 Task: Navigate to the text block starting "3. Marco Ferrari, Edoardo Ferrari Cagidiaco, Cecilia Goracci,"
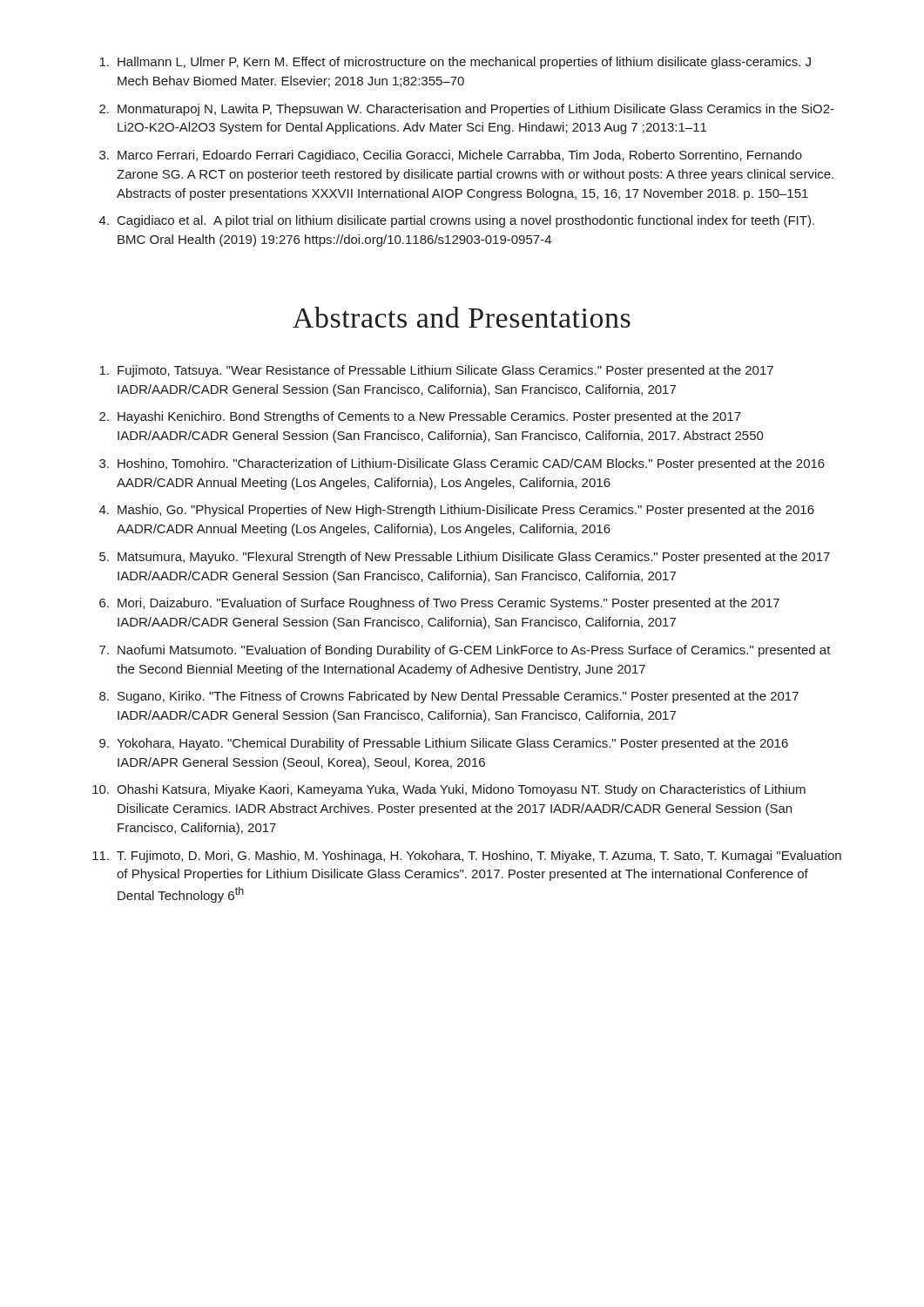coord(462,174)
